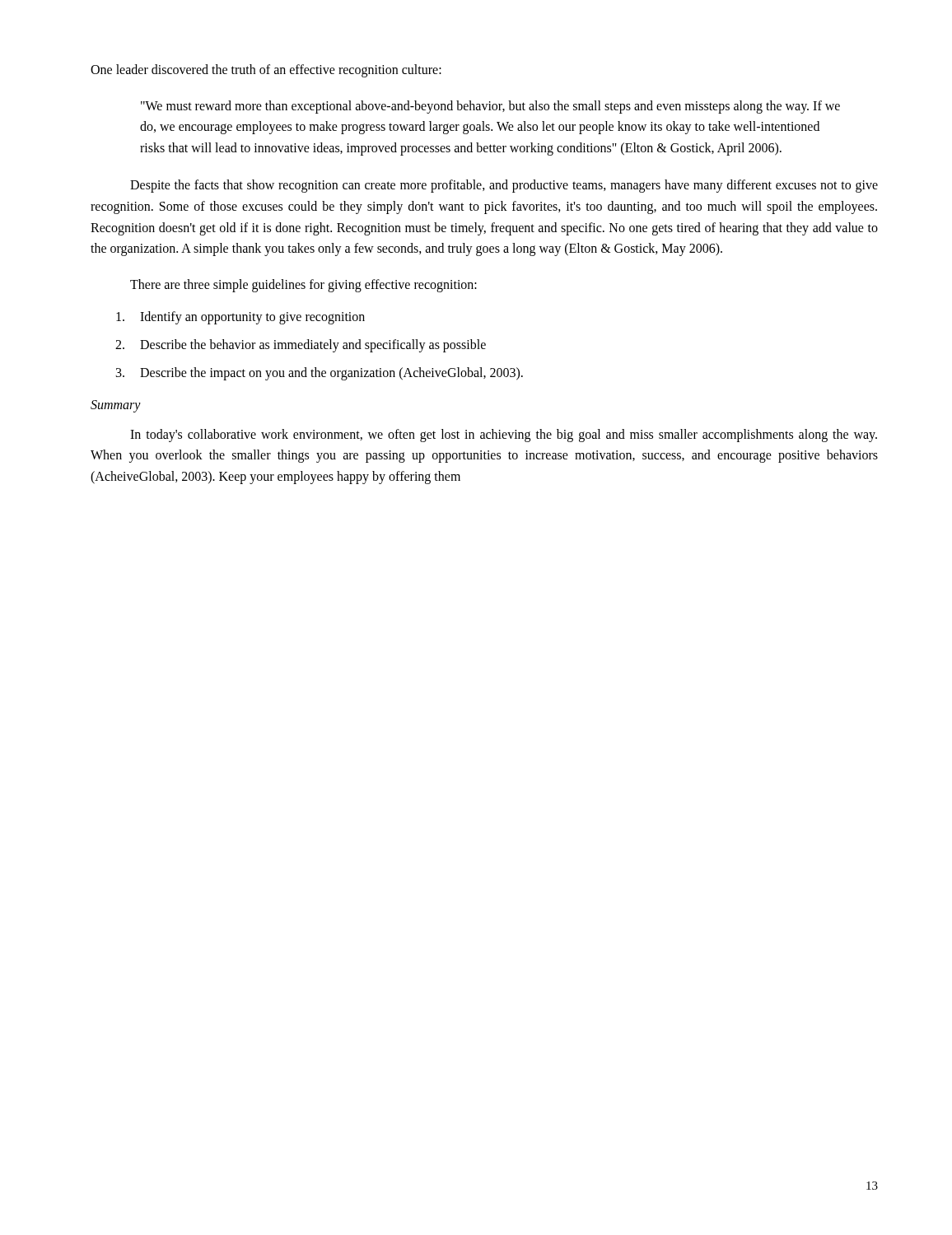This screenshot has width=952, height=1235.
Task: Select the list item containing "3. Describe the impact on you and"
Action: pyautogui.click(x=497, y=372)
